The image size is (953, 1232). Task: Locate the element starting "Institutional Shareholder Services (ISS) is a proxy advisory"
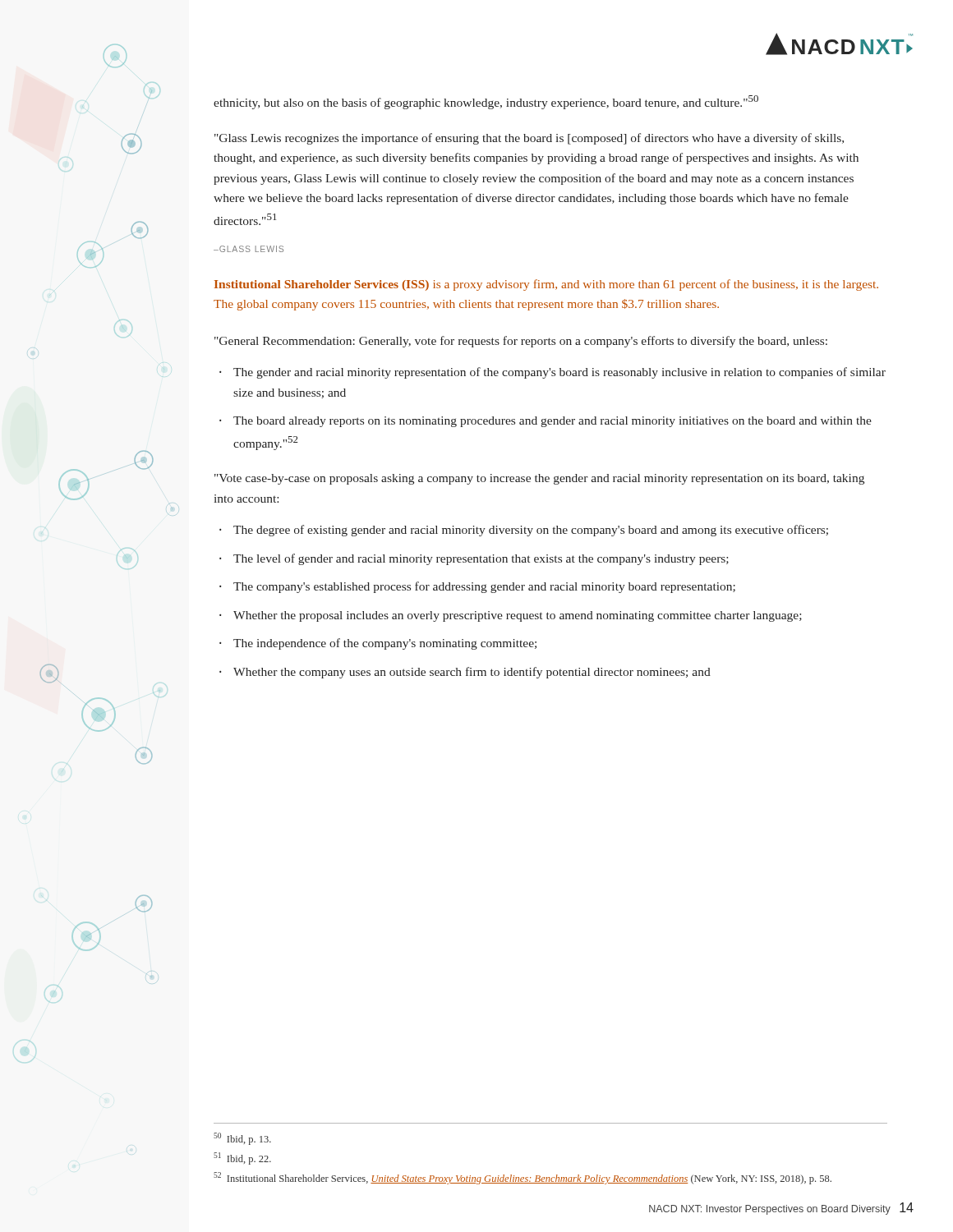pyautogui.click(x=550, y=294)
